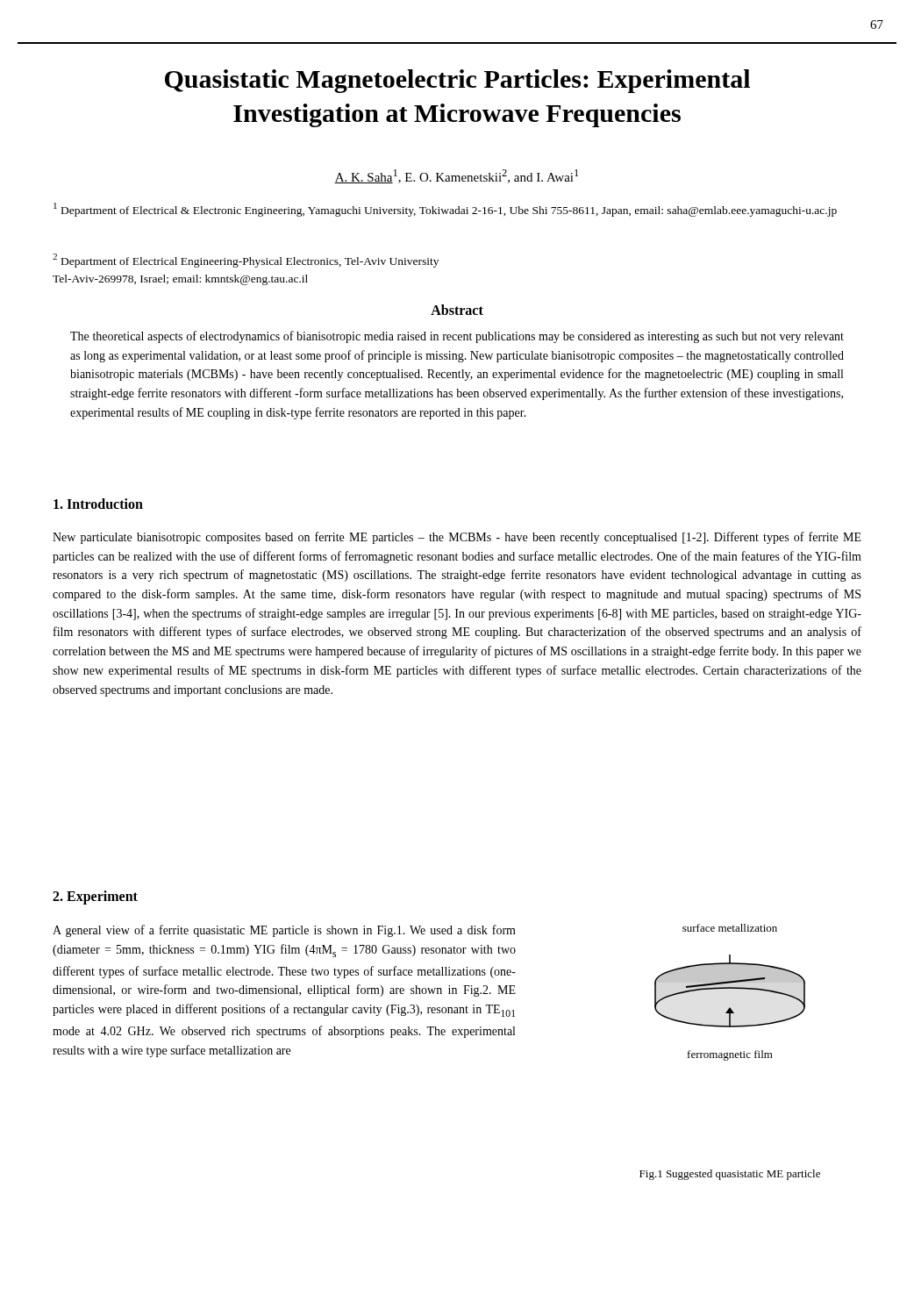Locate the text block containing "1 Department of Electrical & Electronic"
The image size is (914, 1316).
click(445, 208)
